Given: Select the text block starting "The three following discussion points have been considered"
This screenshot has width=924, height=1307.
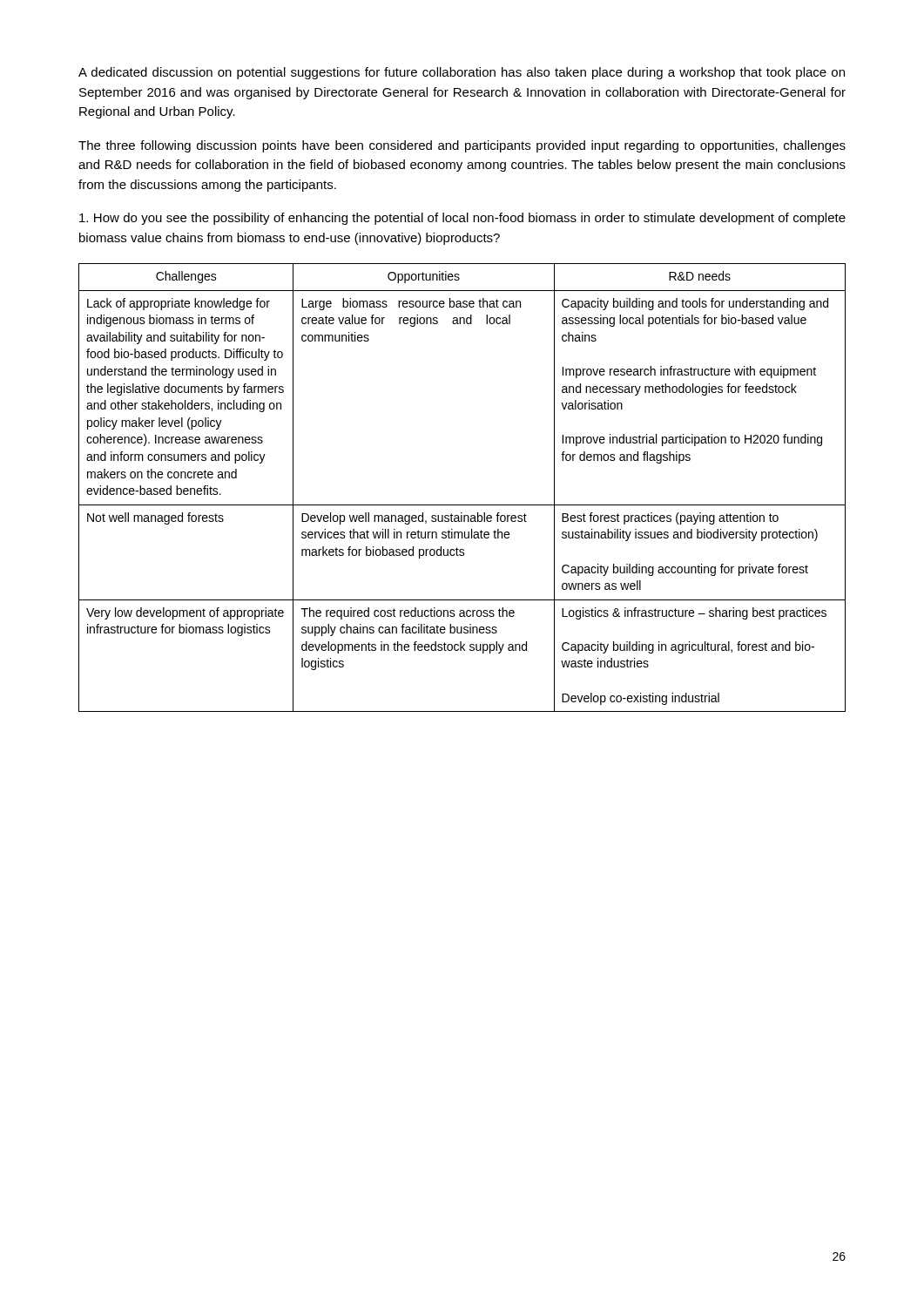Looking at the screenshot, I should pos(462,164).
